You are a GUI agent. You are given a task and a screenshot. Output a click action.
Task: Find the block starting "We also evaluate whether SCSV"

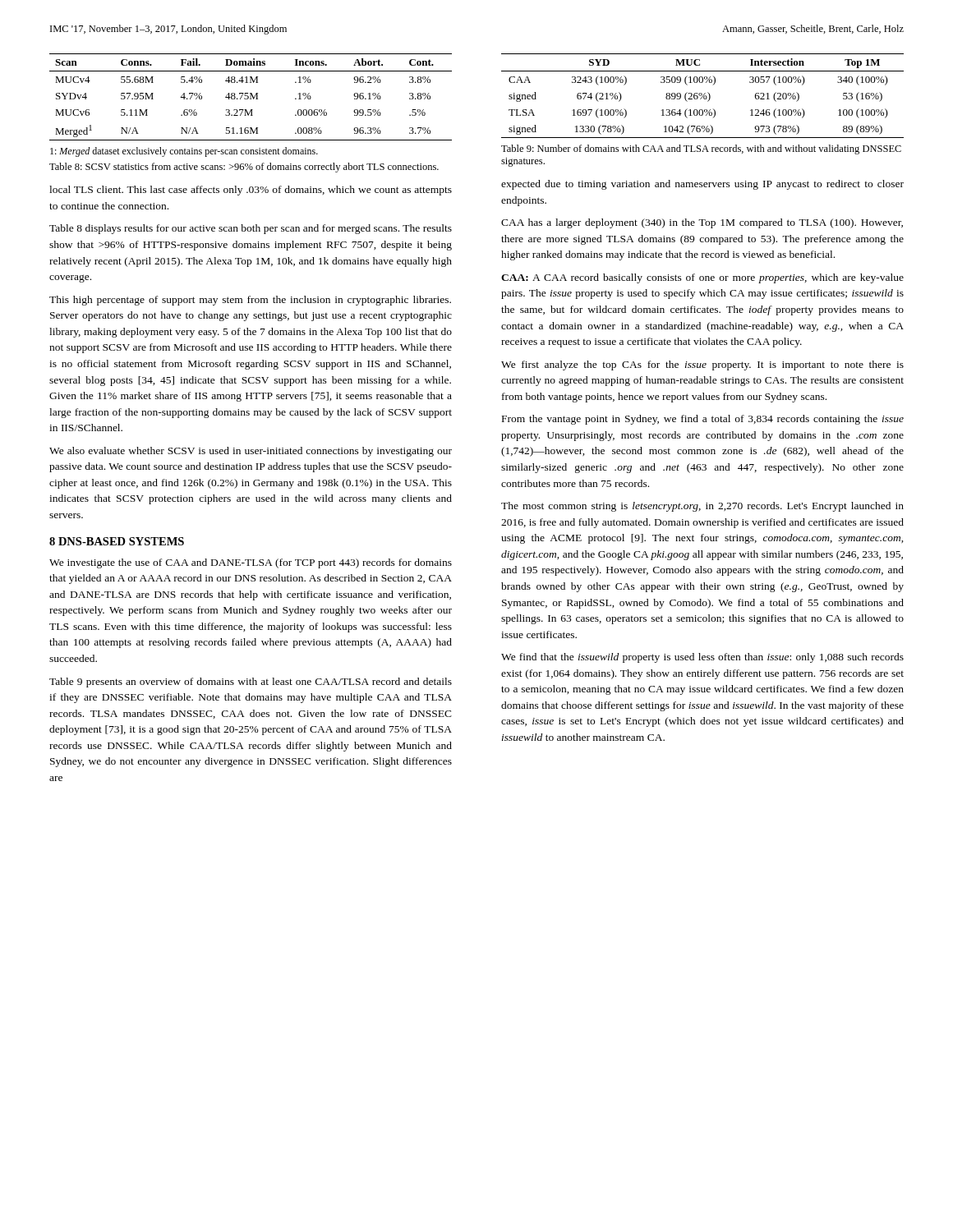point(251,482)
